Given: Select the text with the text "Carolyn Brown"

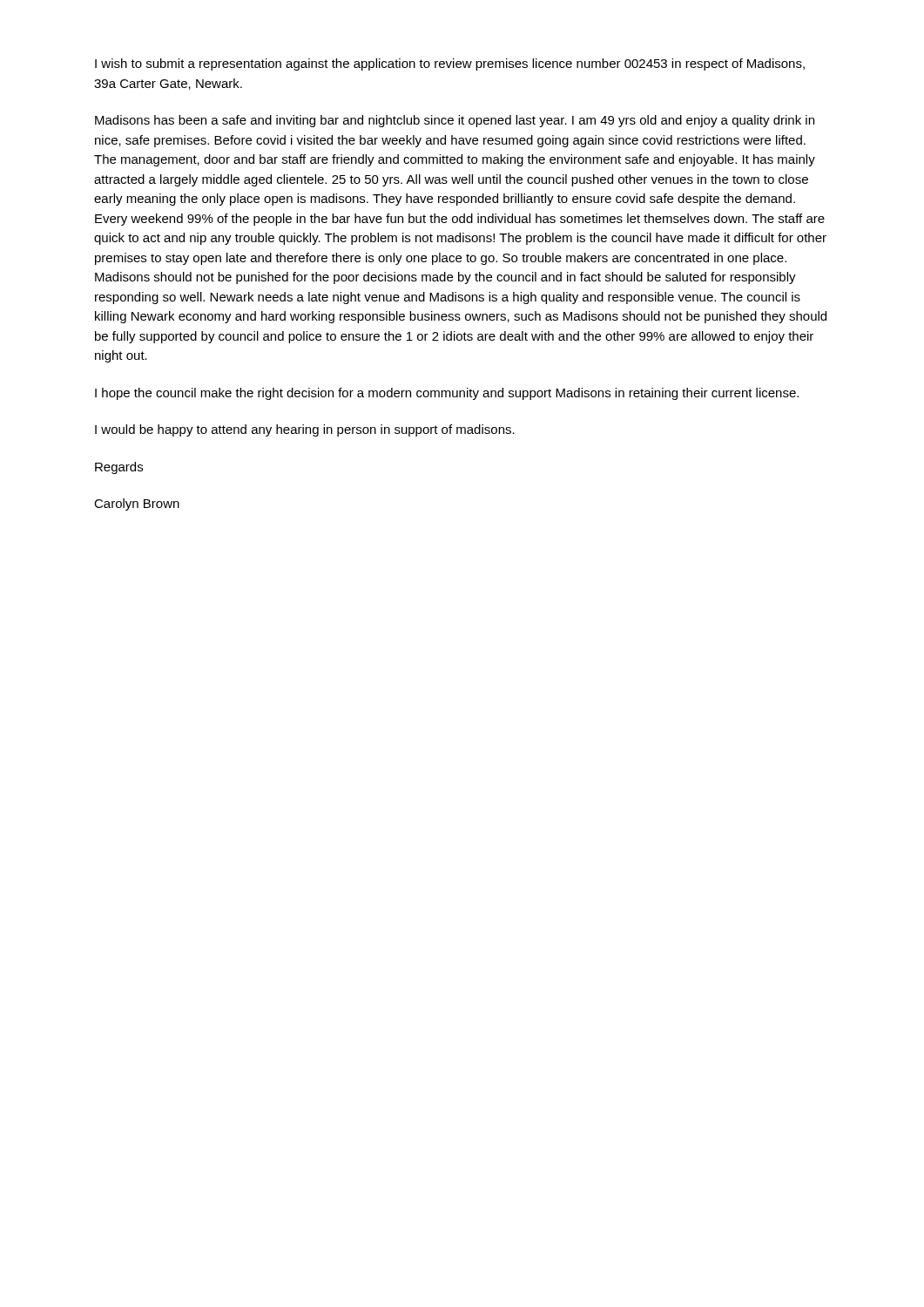Looking at the screenshot, I should pyautogui.click(x=137, y=503).
